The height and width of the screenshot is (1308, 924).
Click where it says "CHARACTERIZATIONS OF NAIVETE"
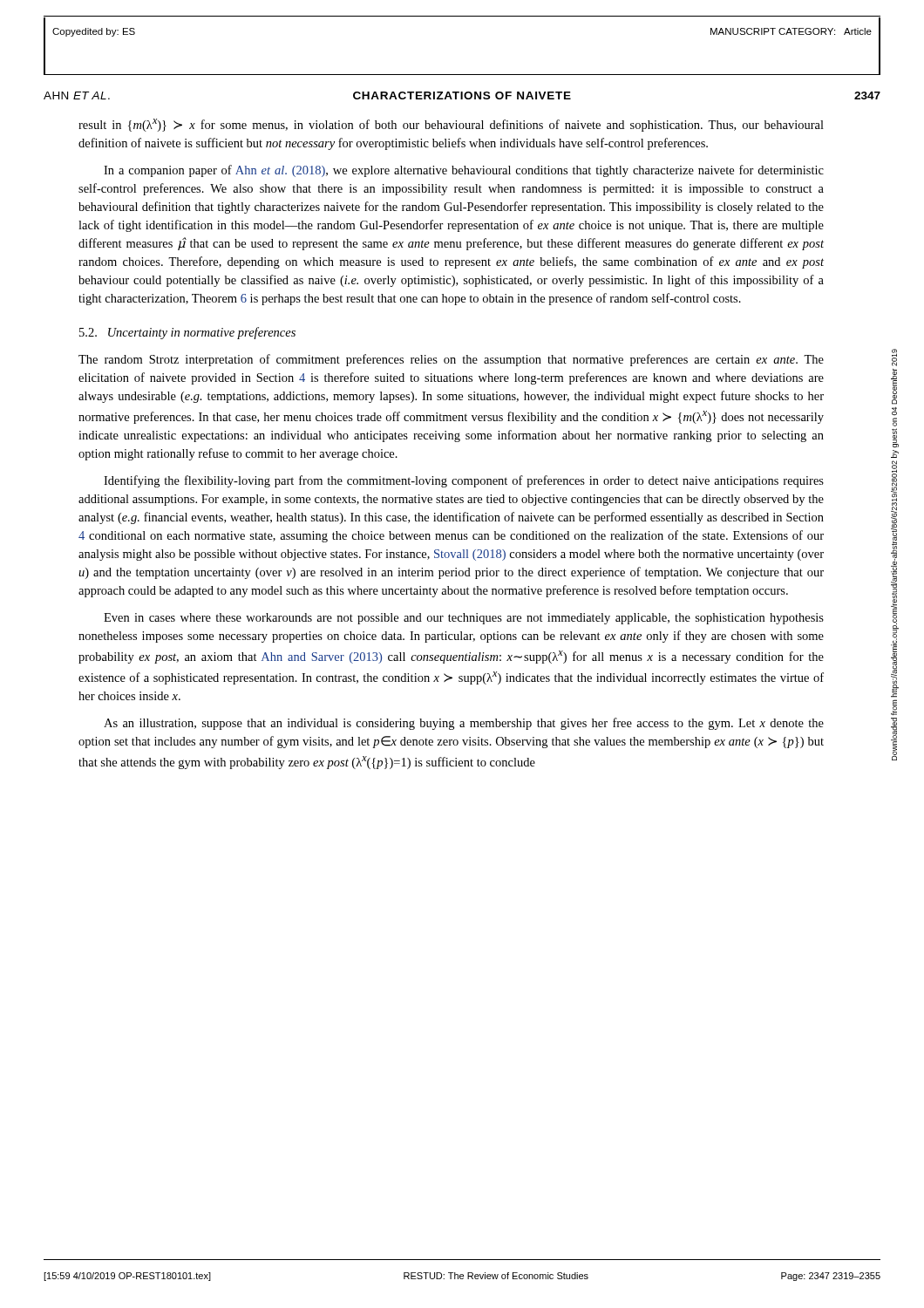[x=462, y=95]
